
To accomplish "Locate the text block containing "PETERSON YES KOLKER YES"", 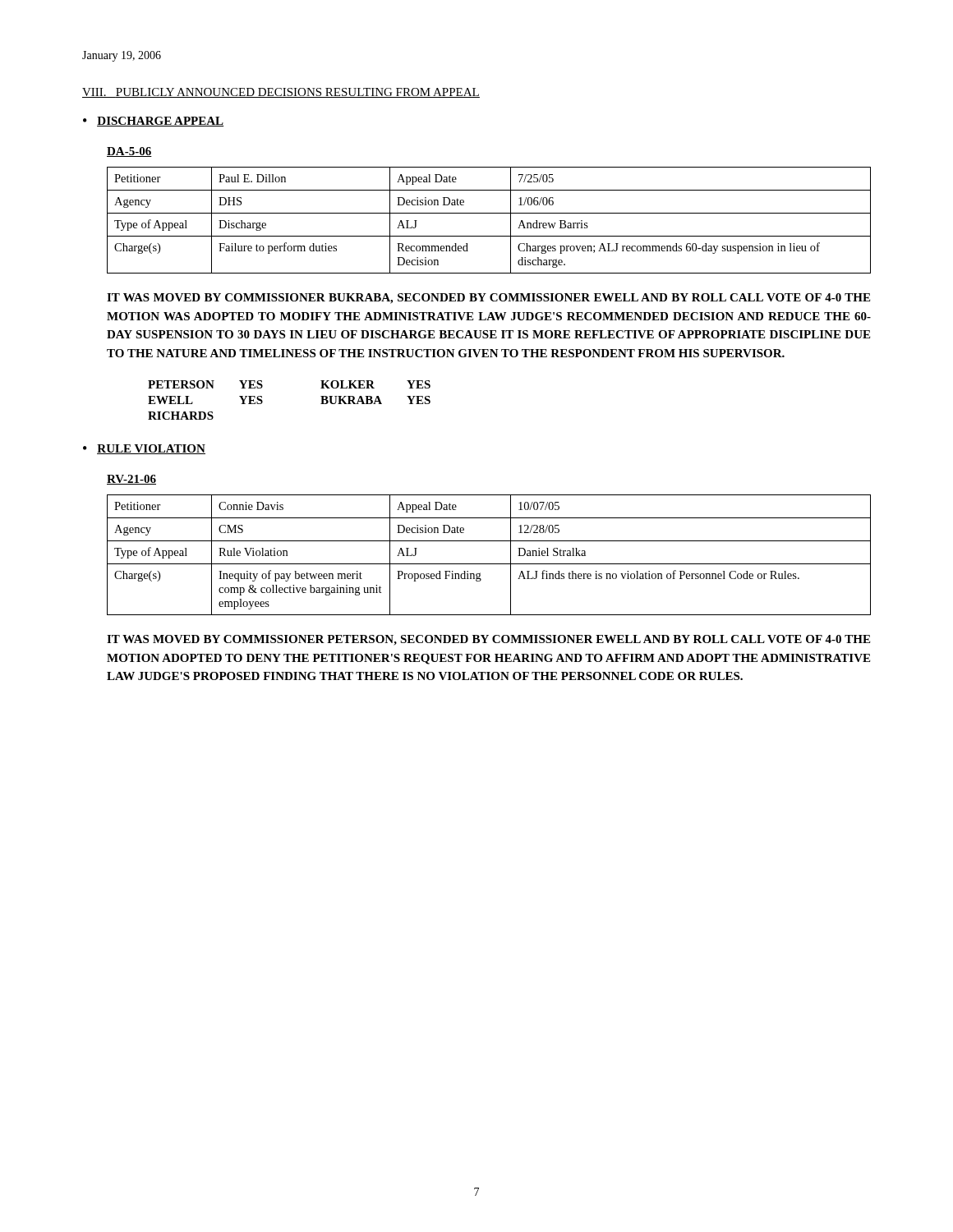I will click(x=173, y=384).
